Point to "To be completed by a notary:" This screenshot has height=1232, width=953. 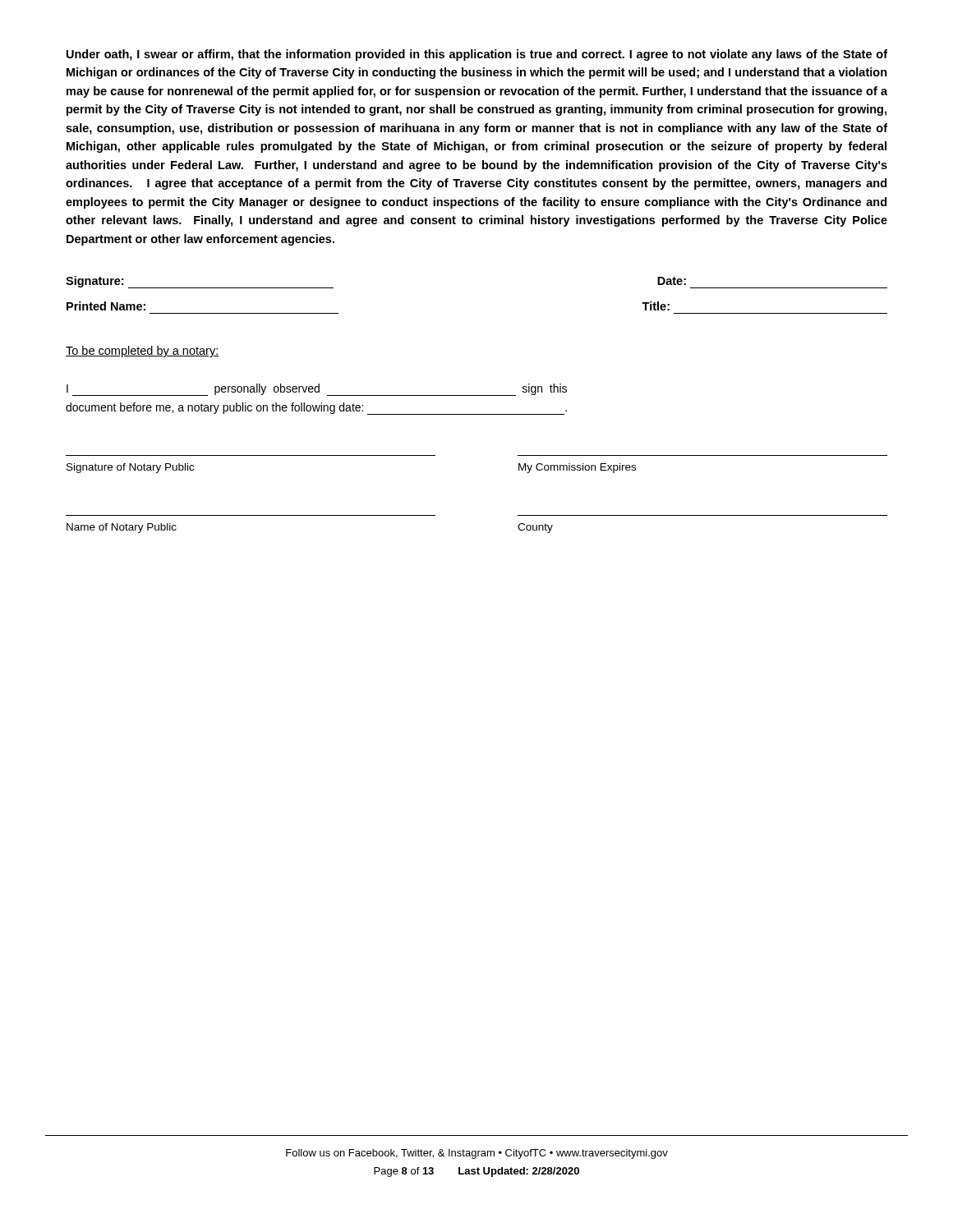click(142, 351)
